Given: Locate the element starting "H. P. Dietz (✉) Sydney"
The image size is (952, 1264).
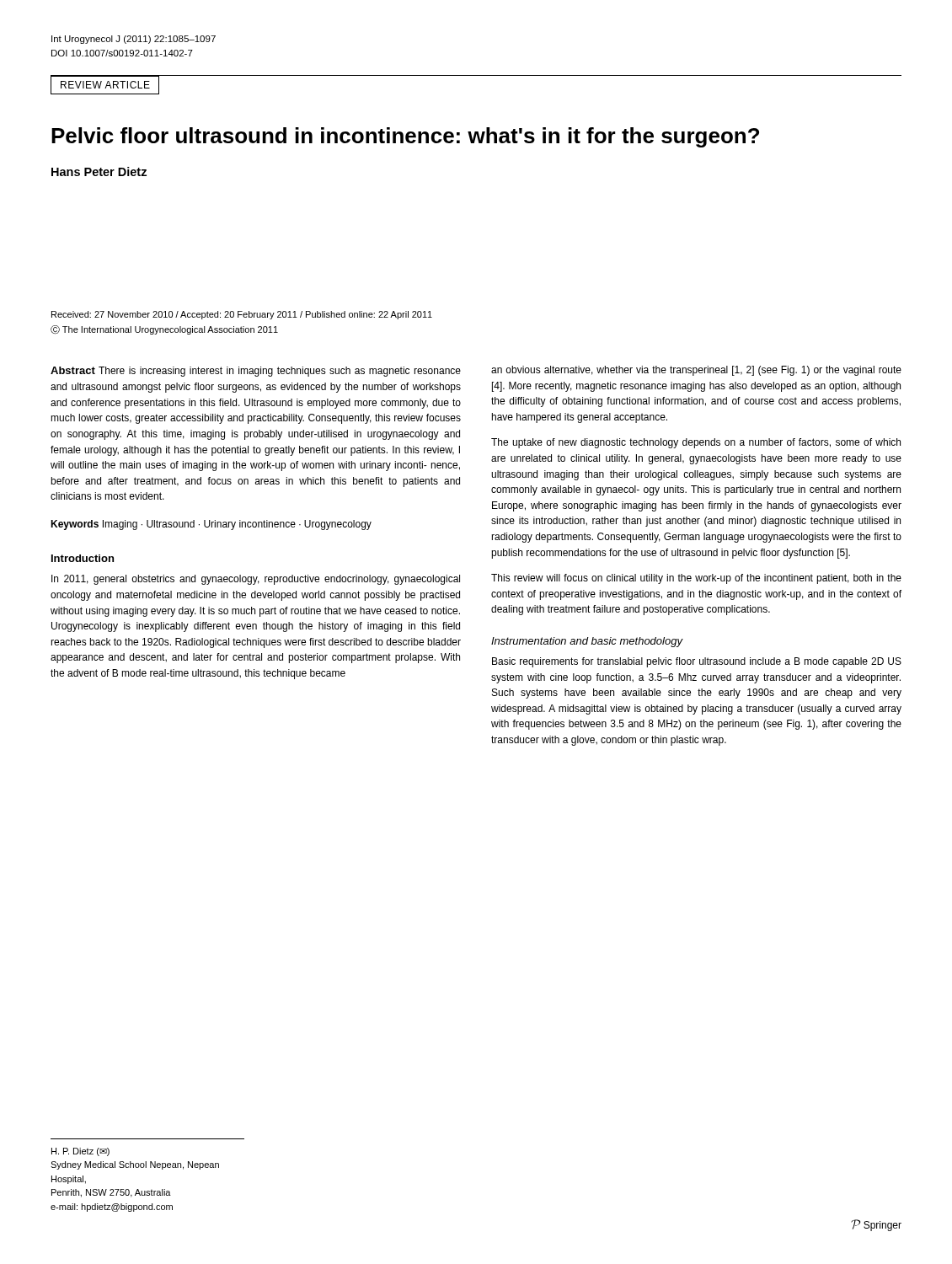Looking at the screenshot, I should click(135, 1178).
